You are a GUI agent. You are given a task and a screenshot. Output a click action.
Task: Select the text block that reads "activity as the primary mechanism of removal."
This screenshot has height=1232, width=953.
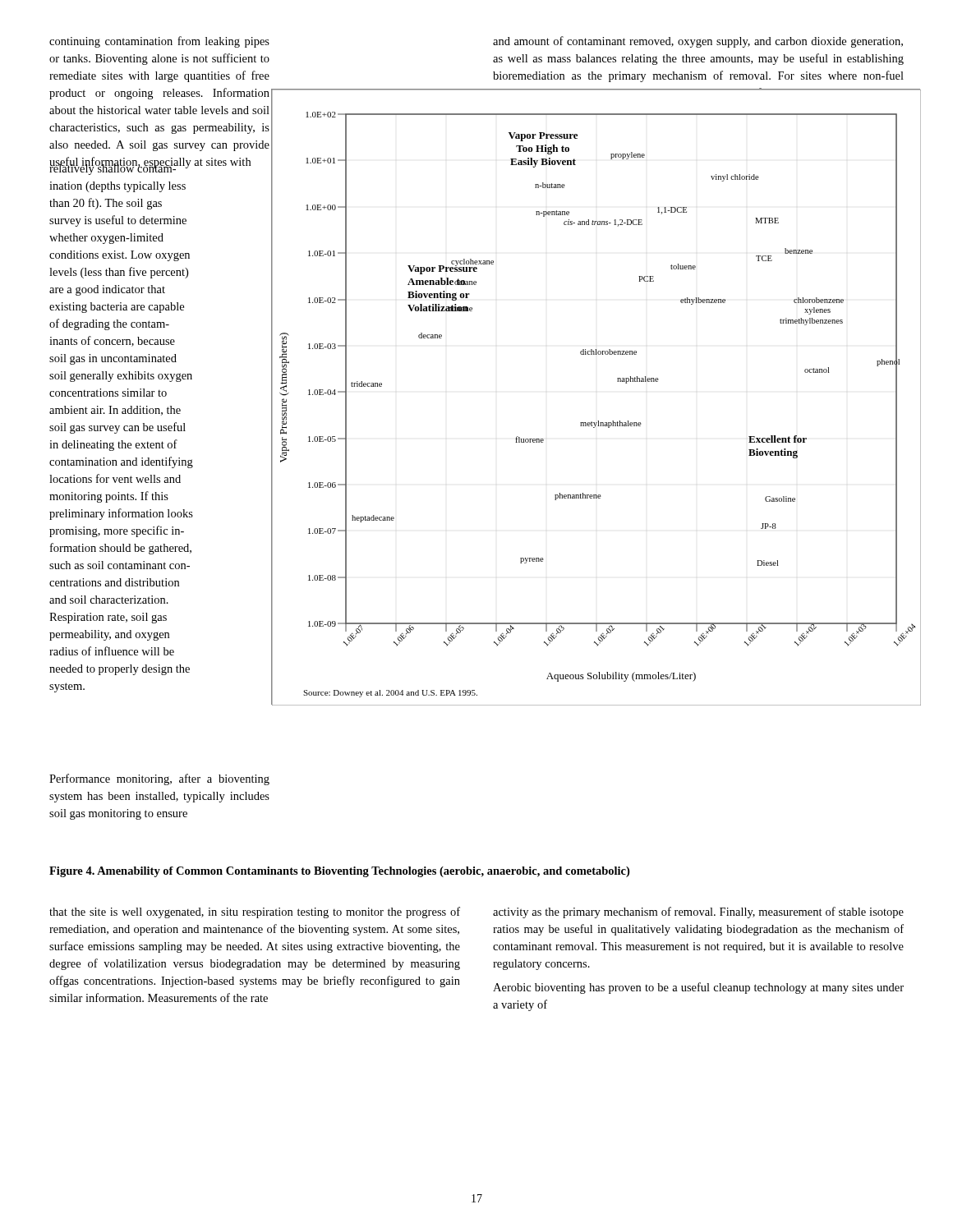698,958
